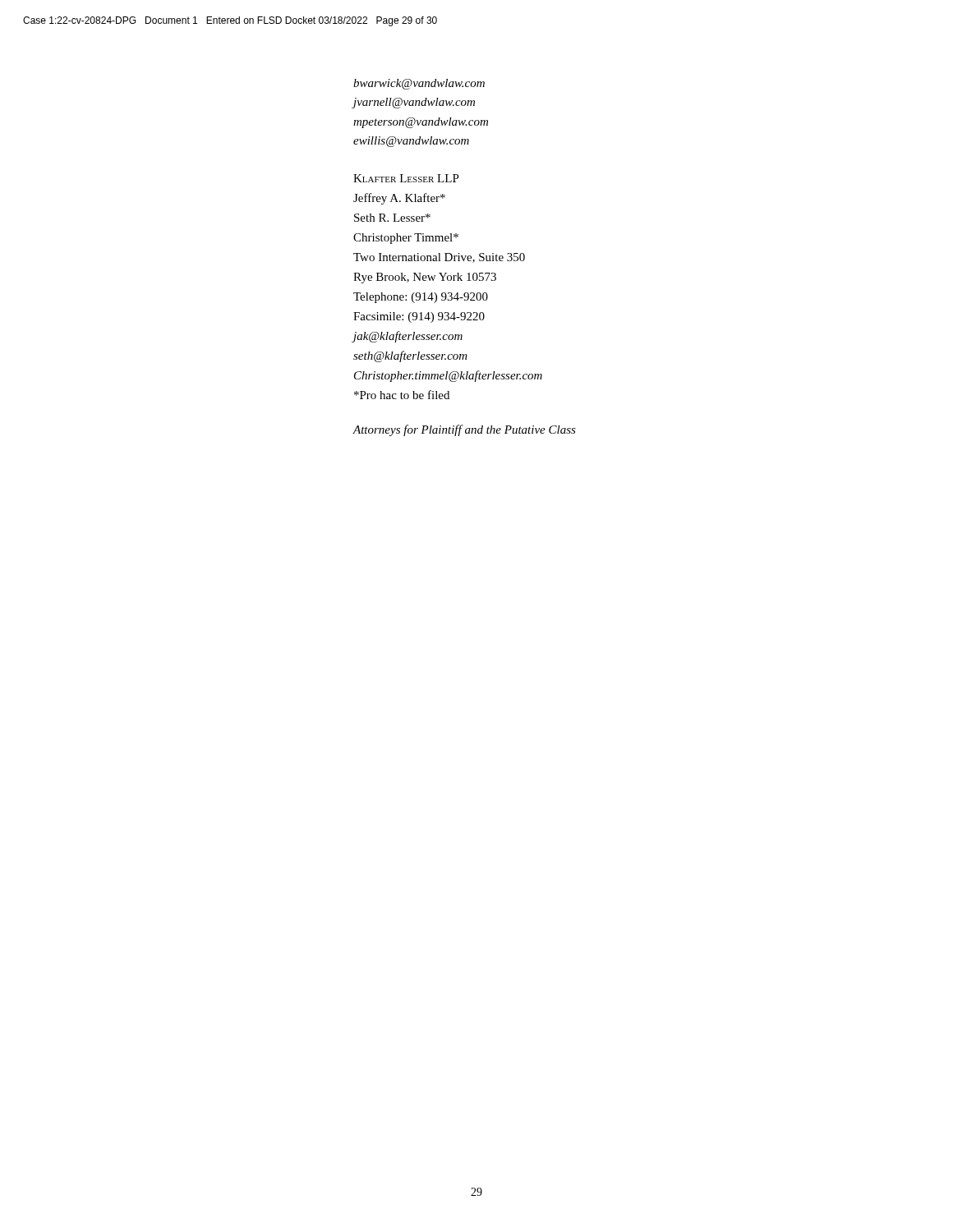953x1232 pixels.
Task: Select the text block that reads "Klafter Lesser LLP Jeffrey A. Klafter* Seth"
Action: pos(448,287)
